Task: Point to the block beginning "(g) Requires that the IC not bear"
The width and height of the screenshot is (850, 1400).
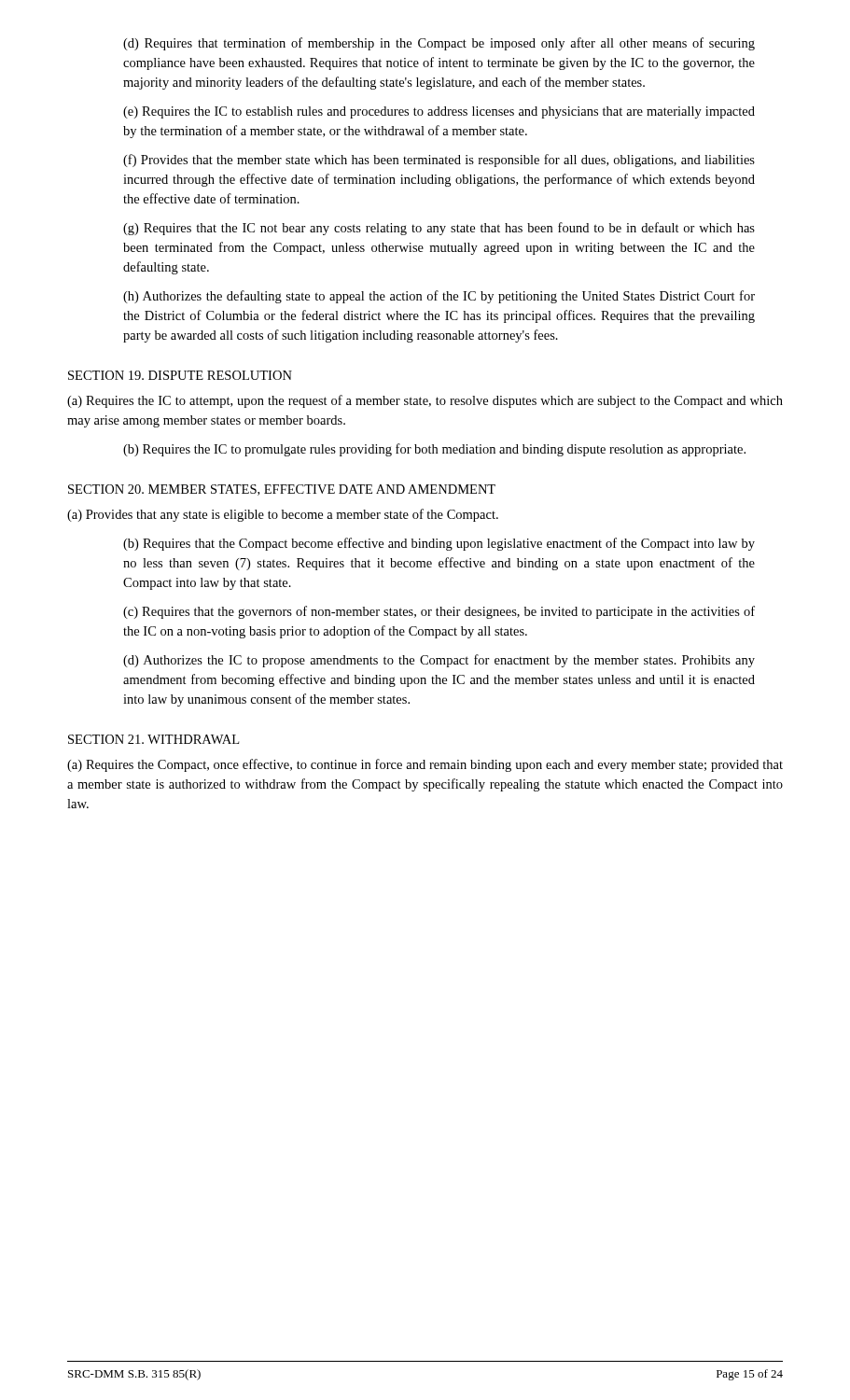Action: [439, 248]
